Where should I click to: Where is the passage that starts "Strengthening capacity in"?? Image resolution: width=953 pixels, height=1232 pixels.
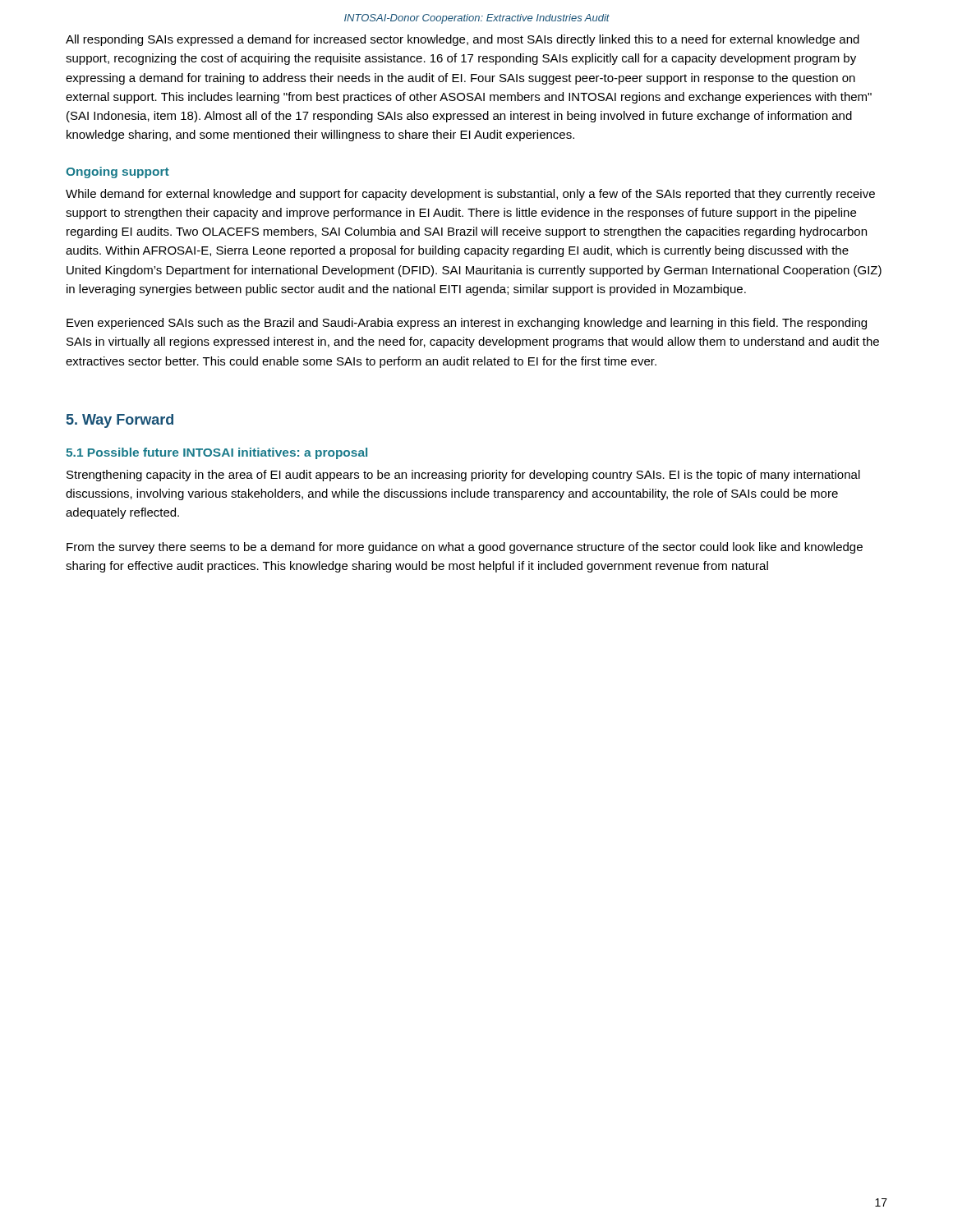pos(463,493)
